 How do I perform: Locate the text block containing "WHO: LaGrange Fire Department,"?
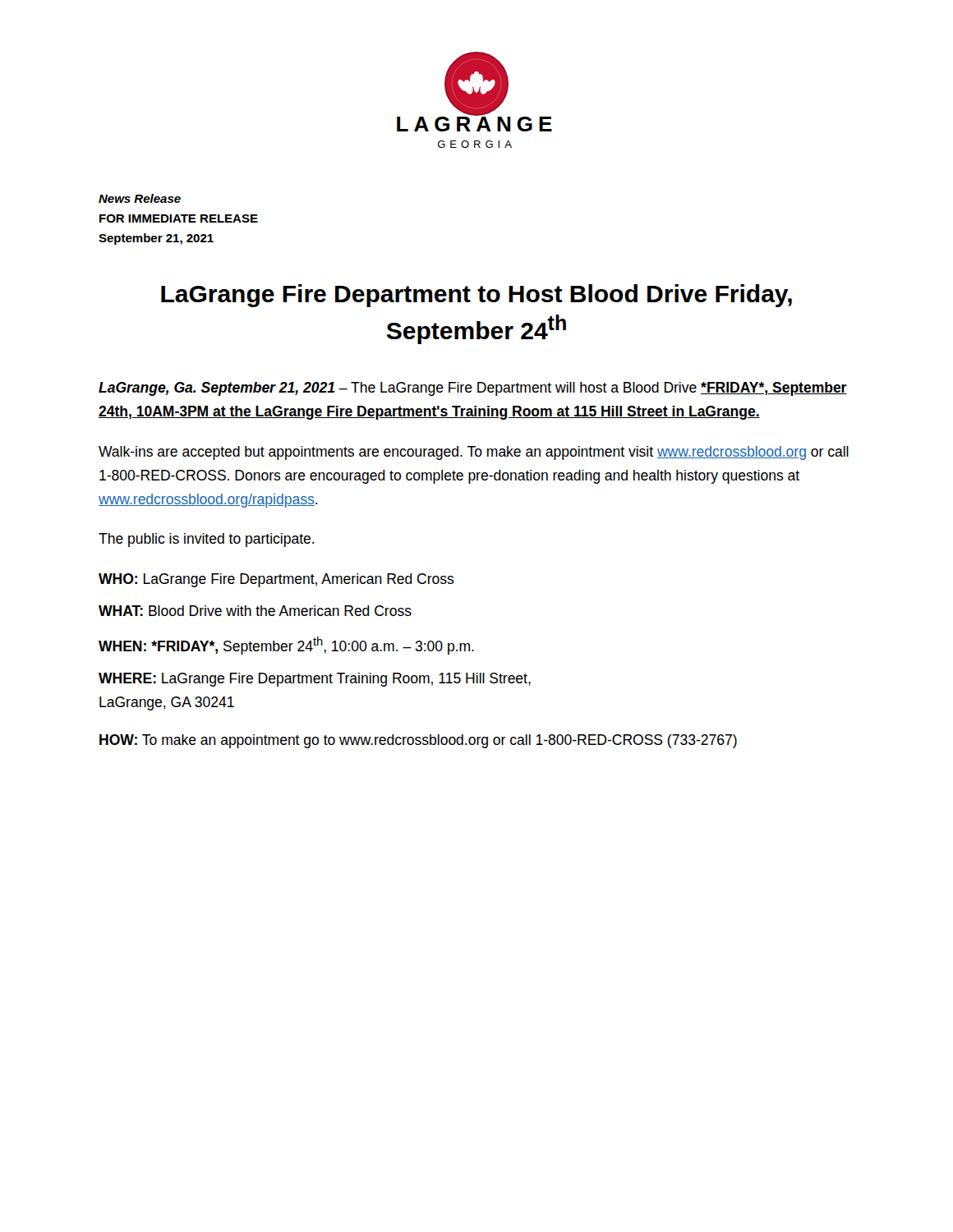pos(276,579)
